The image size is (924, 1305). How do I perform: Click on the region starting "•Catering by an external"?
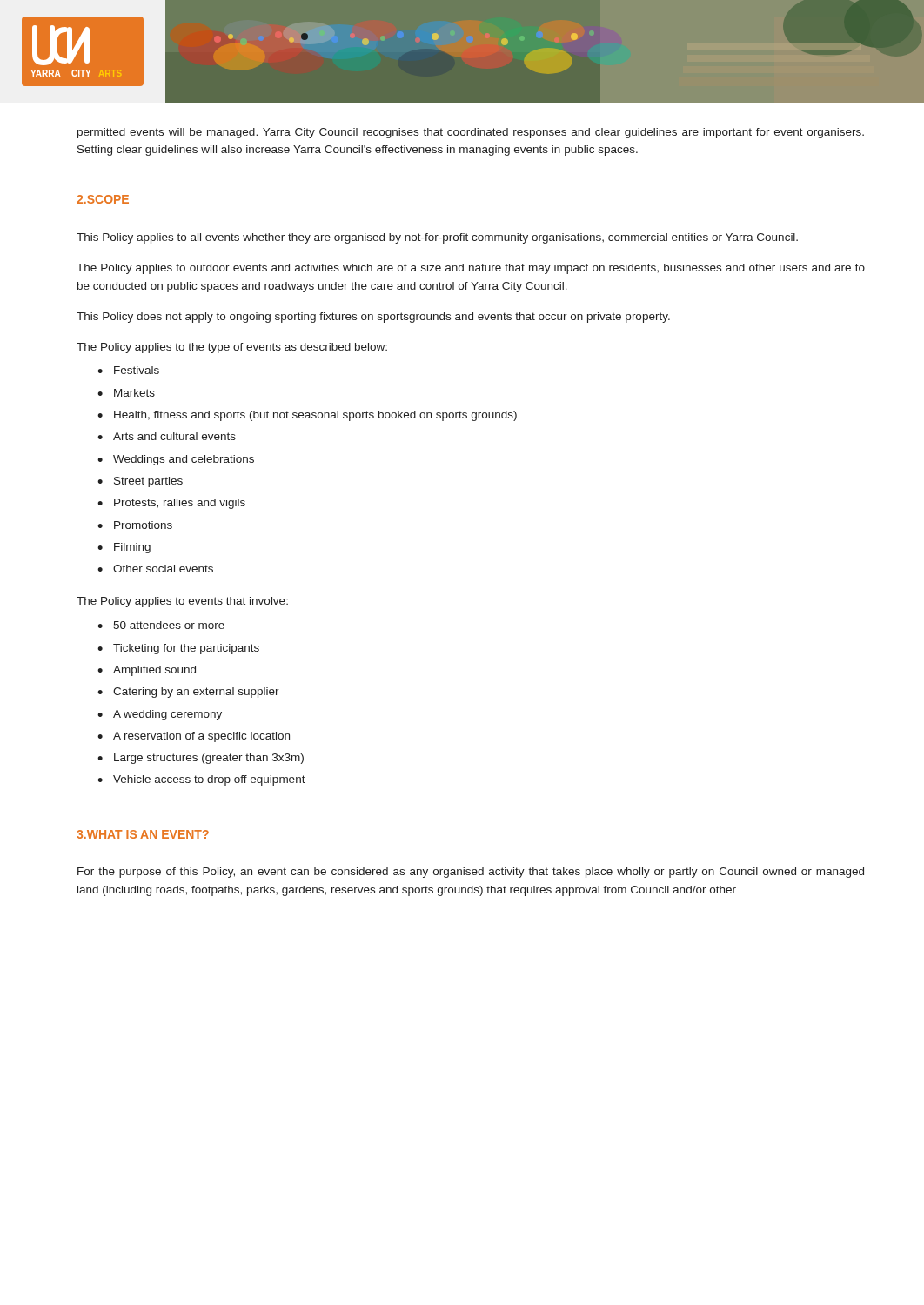tap(188, 693)
